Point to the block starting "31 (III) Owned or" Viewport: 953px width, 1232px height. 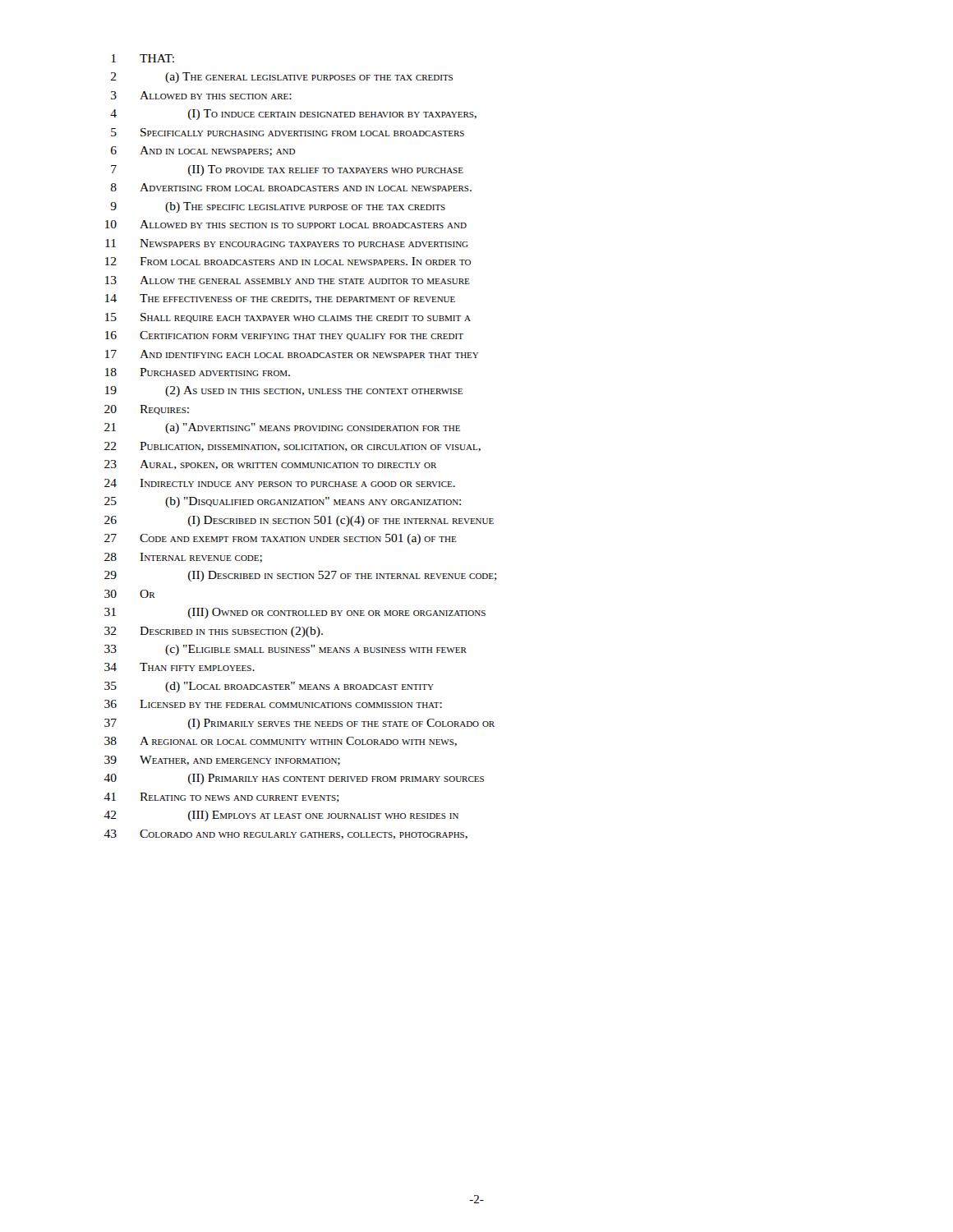tap(476, 612)
